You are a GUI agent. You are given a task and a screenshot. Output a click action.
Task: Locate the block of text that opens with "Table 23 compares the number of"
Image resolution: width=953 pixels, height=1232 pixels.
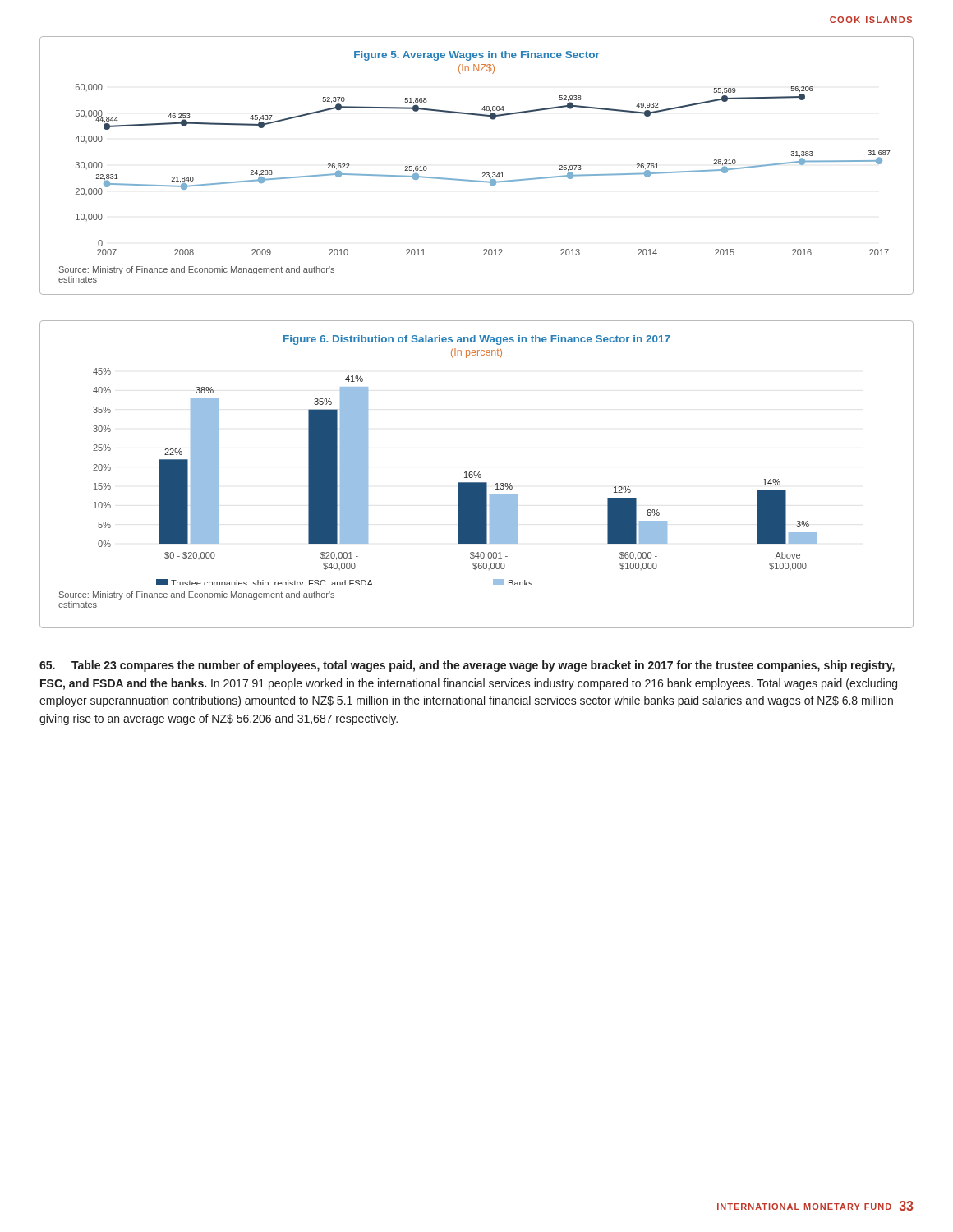[469, 692]
